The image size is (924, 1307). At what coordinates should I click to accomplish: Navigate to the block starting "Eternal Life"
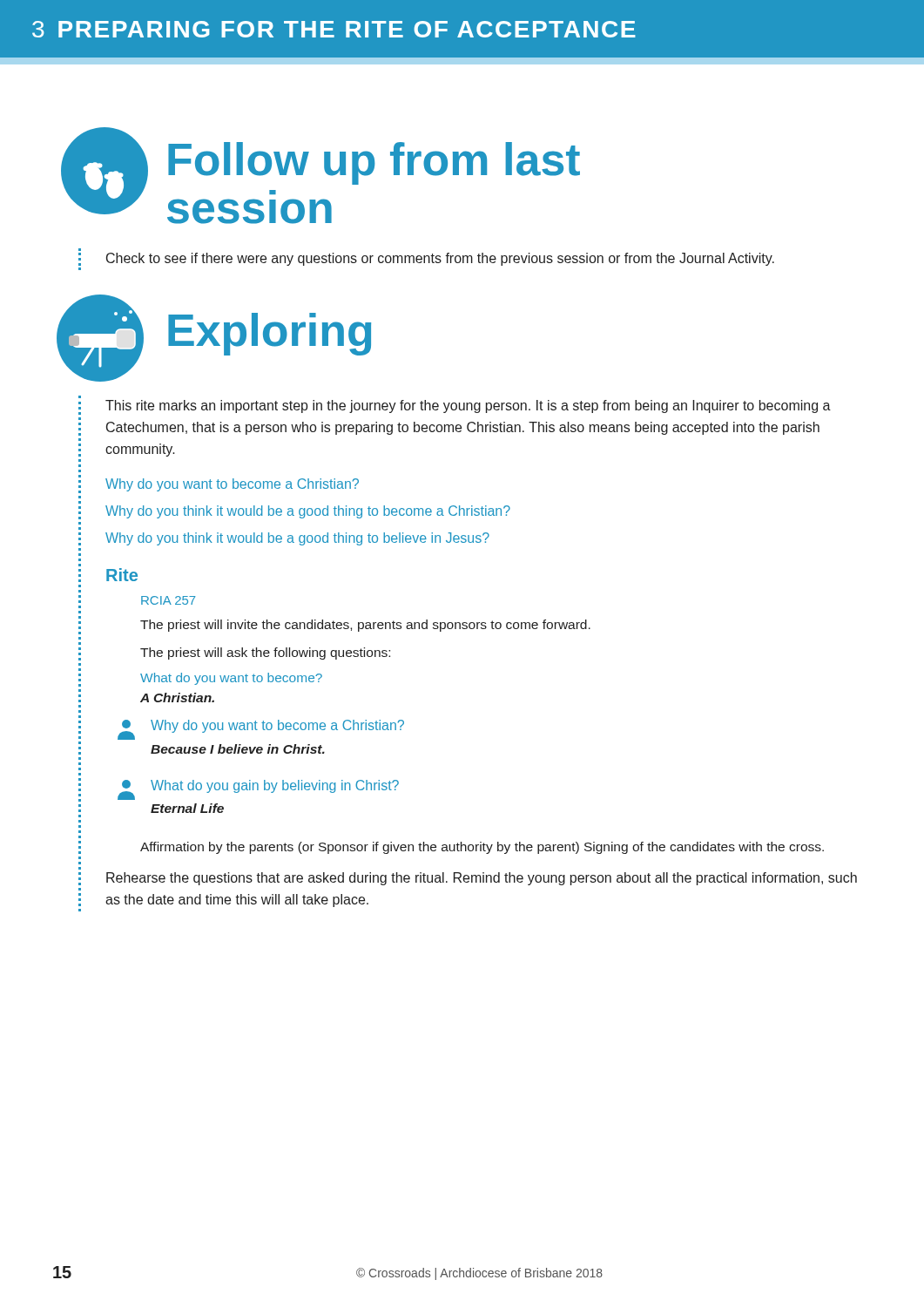coord(187,809)
